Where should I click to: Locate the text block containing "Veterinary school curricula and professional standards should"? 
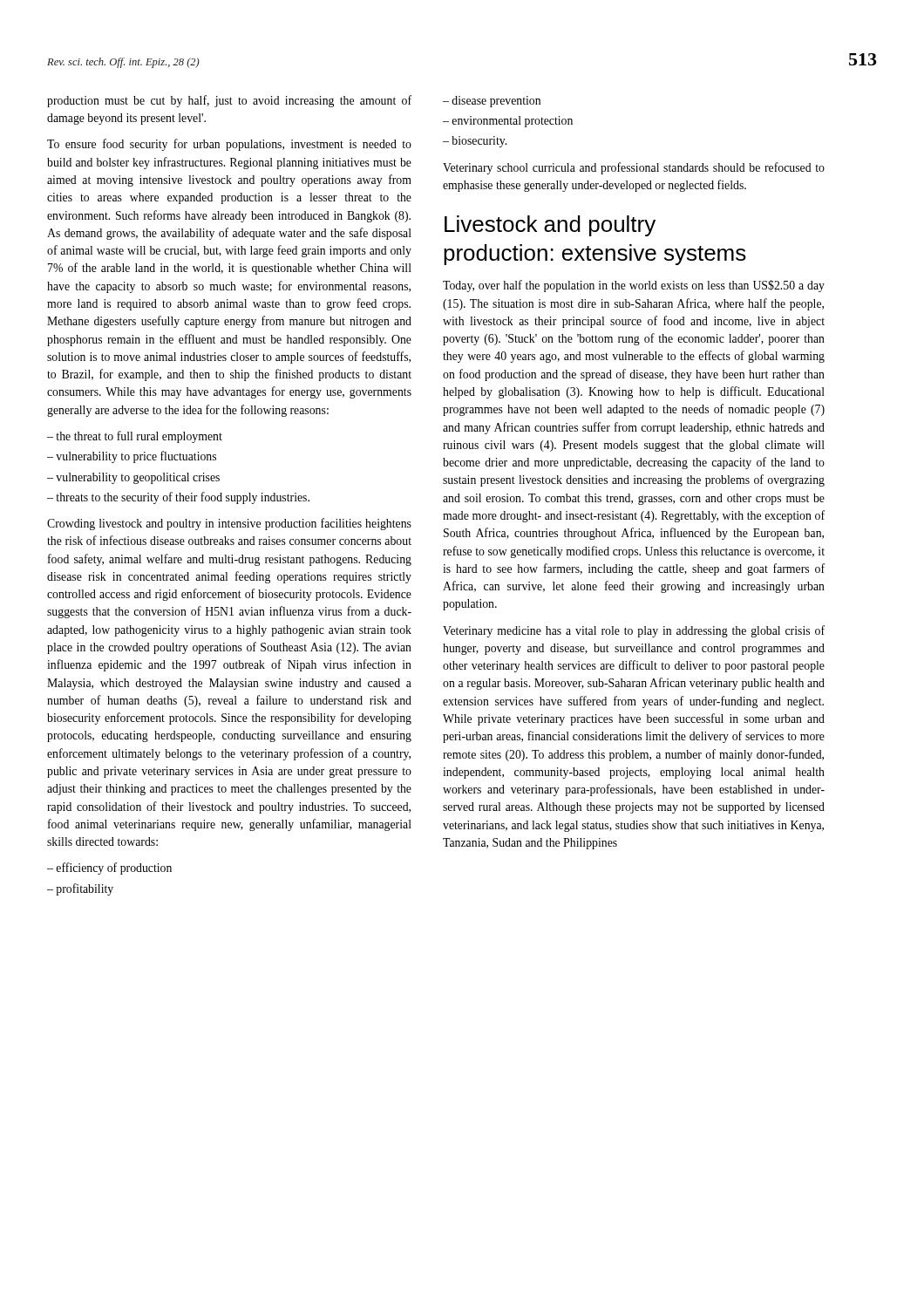[634, 177]
